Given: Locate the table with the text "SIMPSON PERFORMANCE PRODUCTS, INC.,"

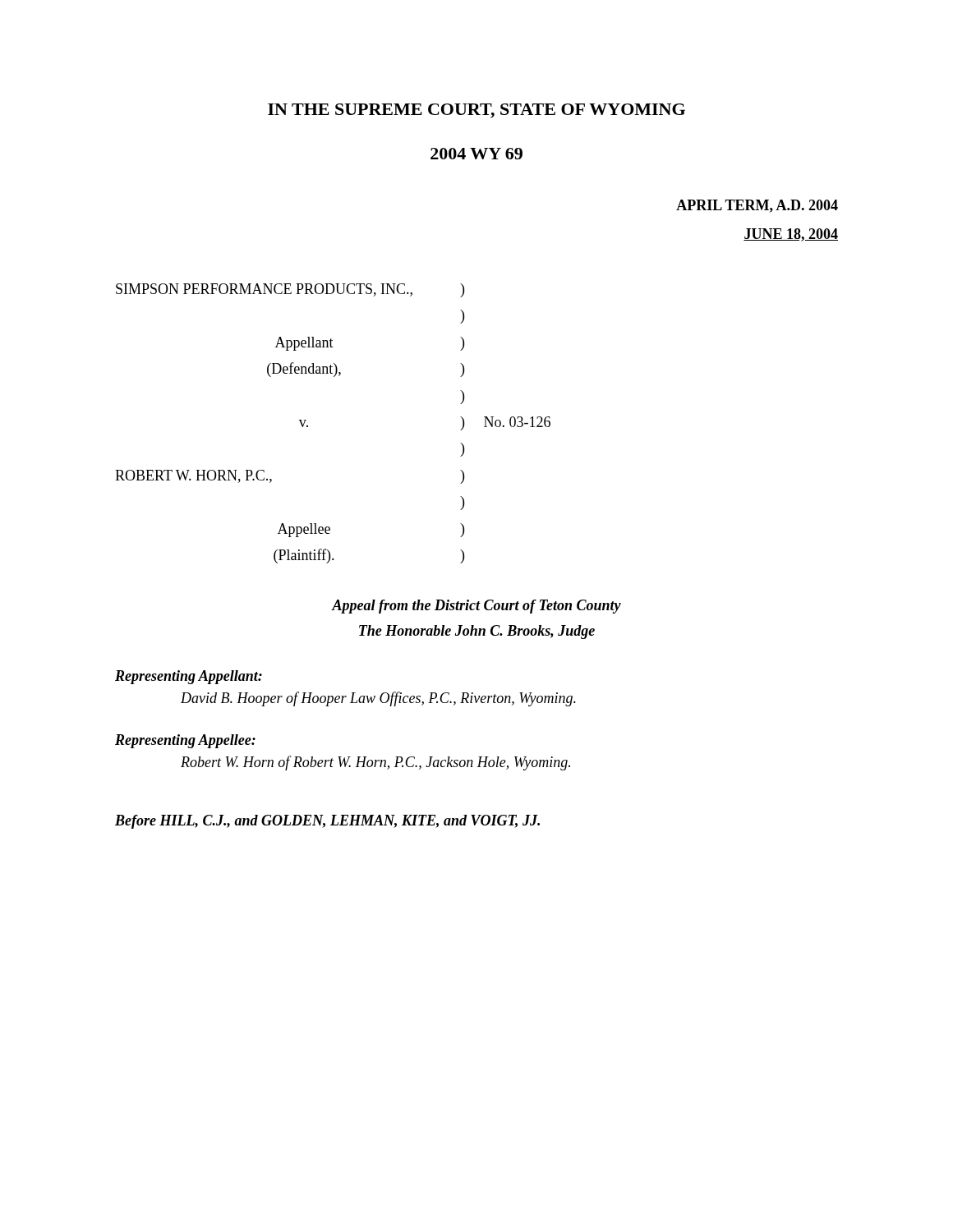Looking at the screenshot, I should coord(476,422).
